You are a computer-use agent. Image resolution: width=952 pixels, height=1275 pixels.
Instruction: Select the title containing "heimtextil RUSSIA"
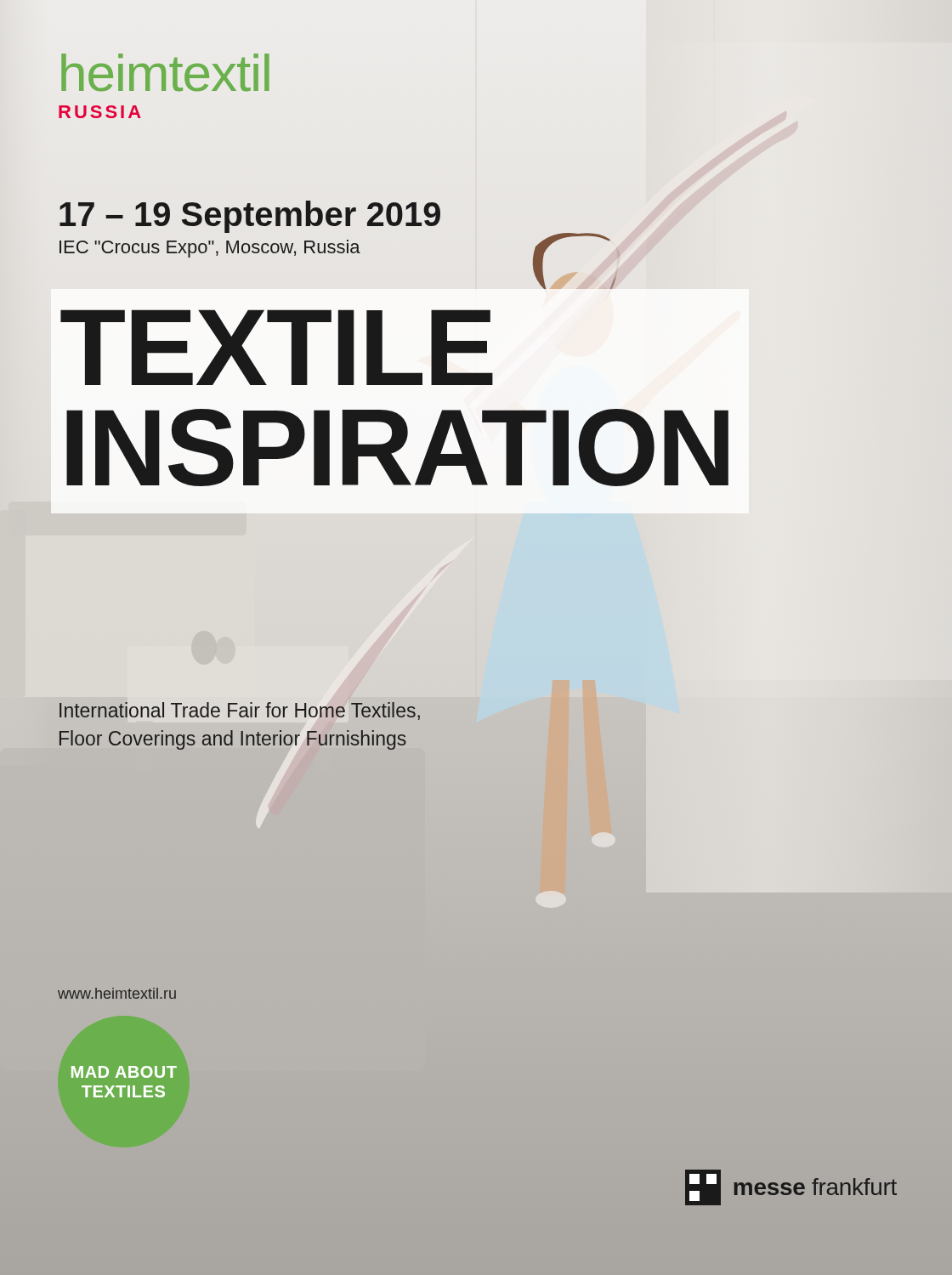tap(165, 85)
